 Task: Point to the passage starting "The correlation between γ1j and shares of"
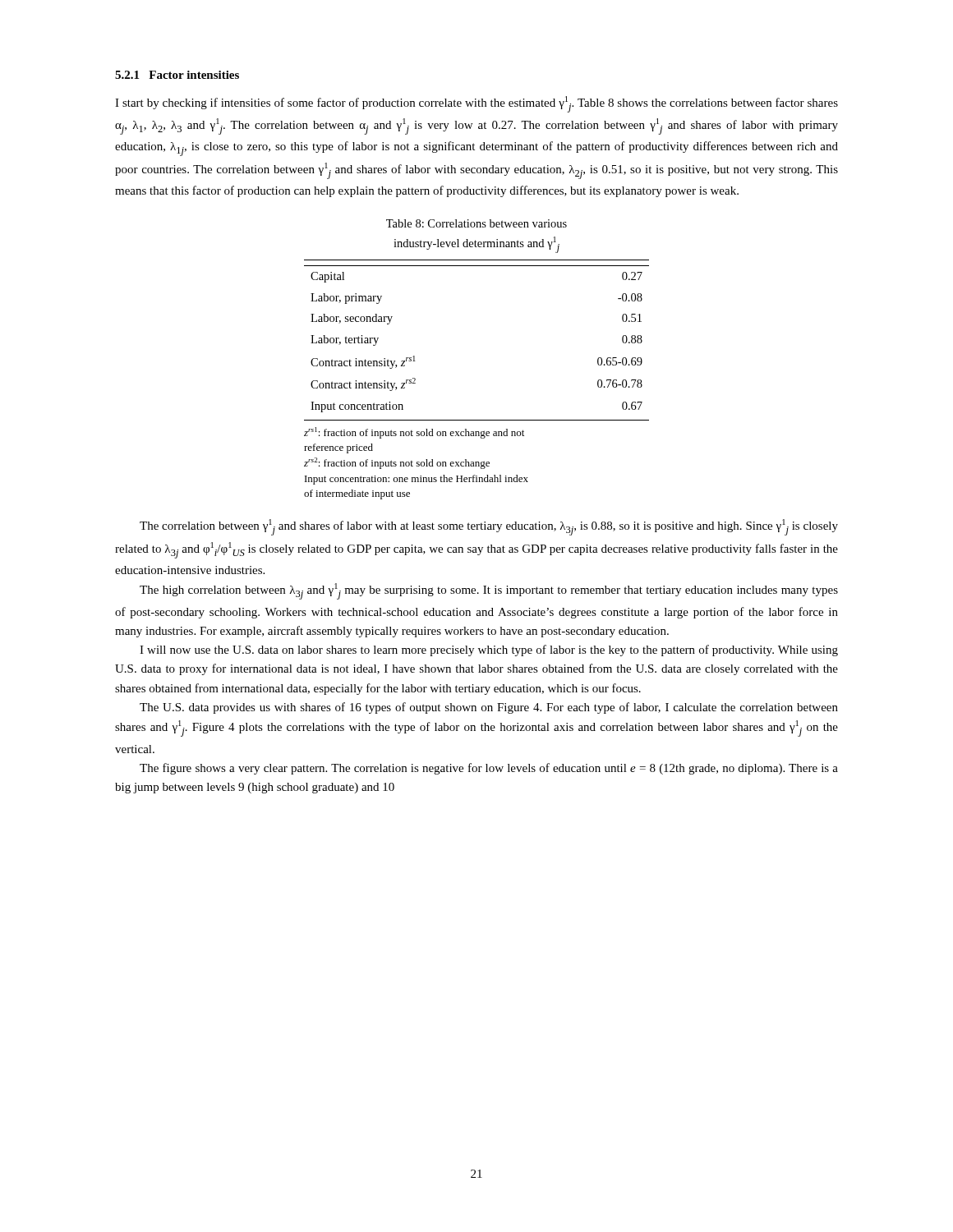pyautogui.click(x=476, y=547)
